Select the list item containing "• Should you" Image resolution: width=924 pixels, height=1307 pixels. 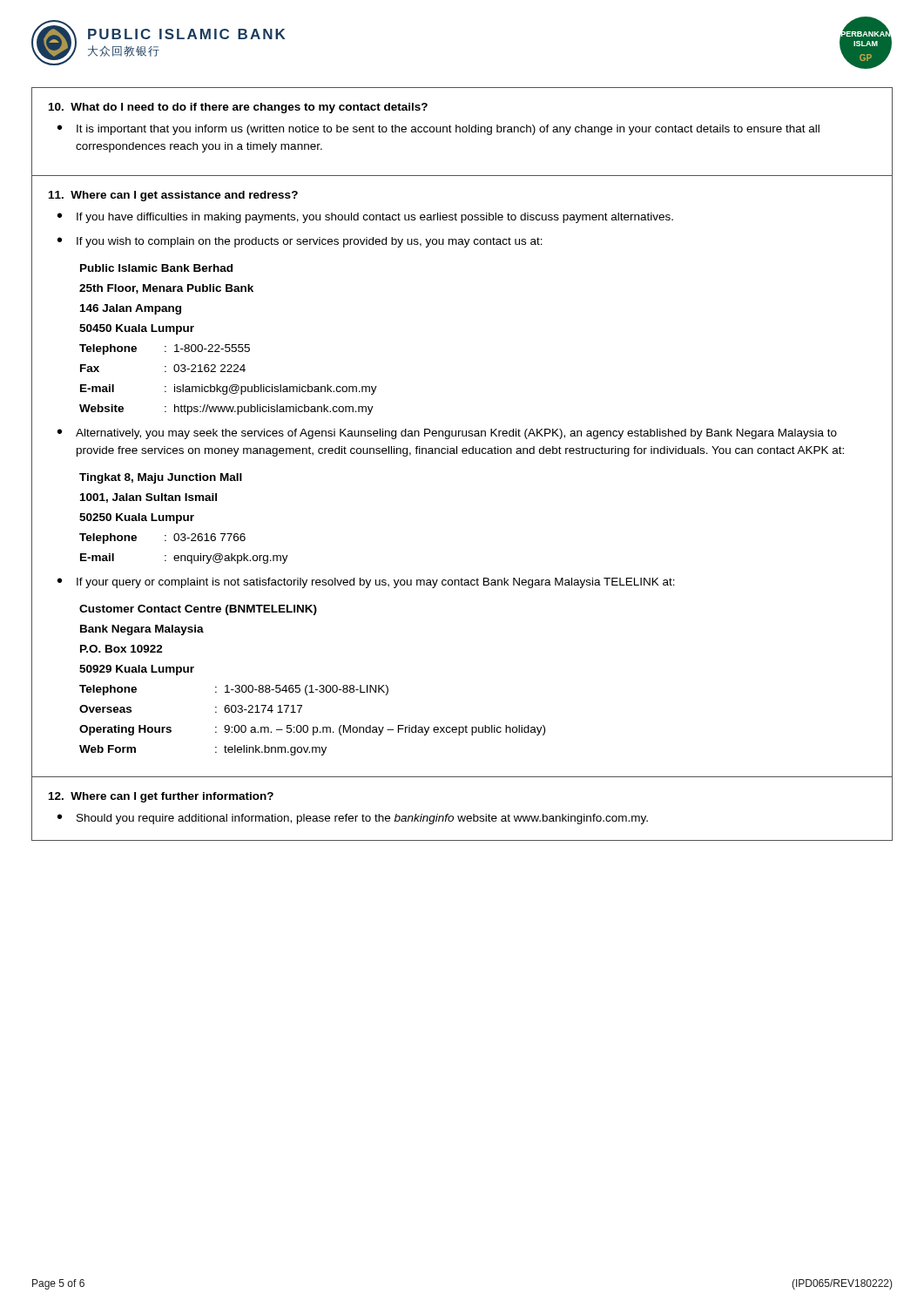[466, 819]
